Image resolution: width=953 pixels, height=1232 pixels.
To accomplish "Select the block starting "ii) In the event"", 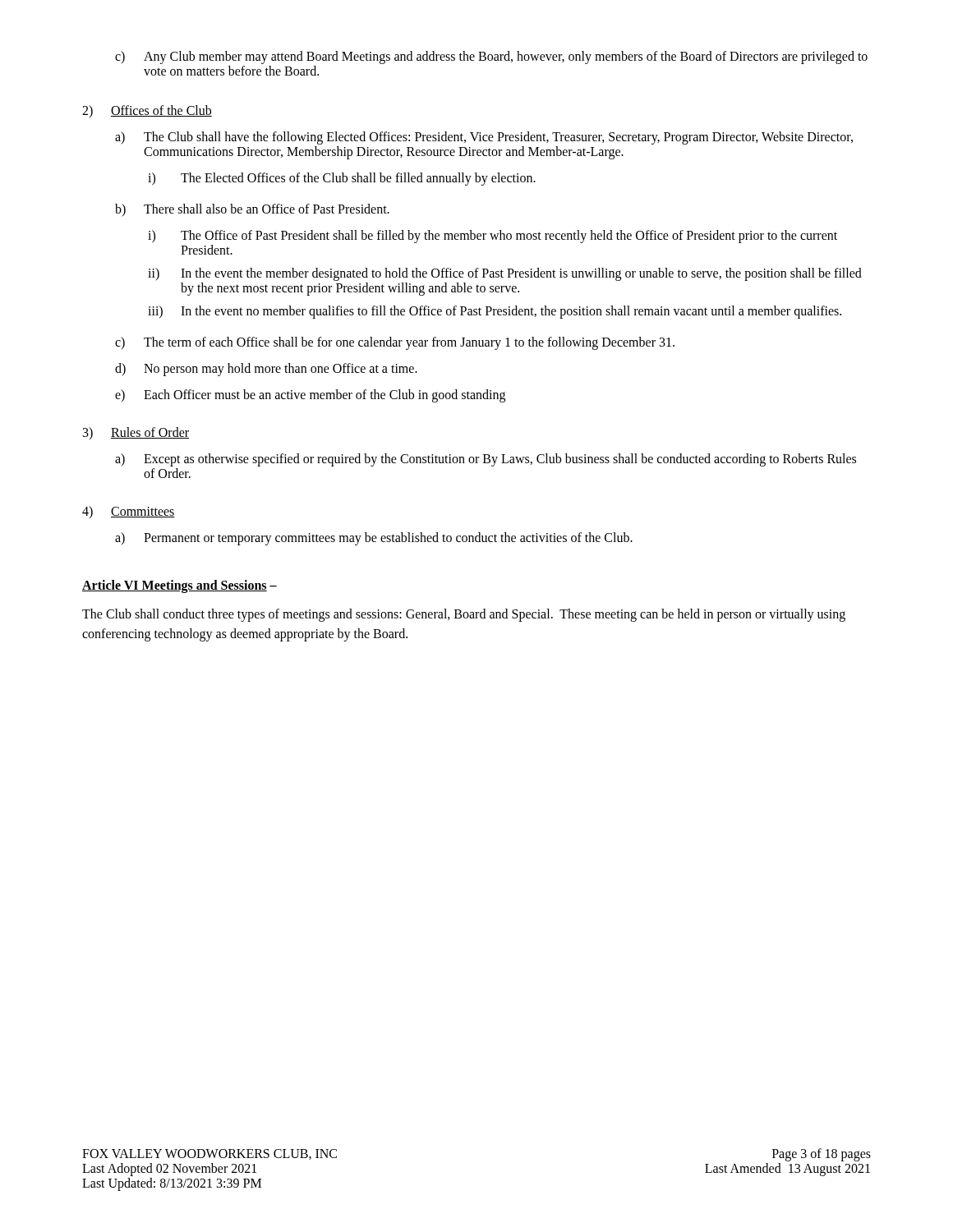I will click(509, 281).
